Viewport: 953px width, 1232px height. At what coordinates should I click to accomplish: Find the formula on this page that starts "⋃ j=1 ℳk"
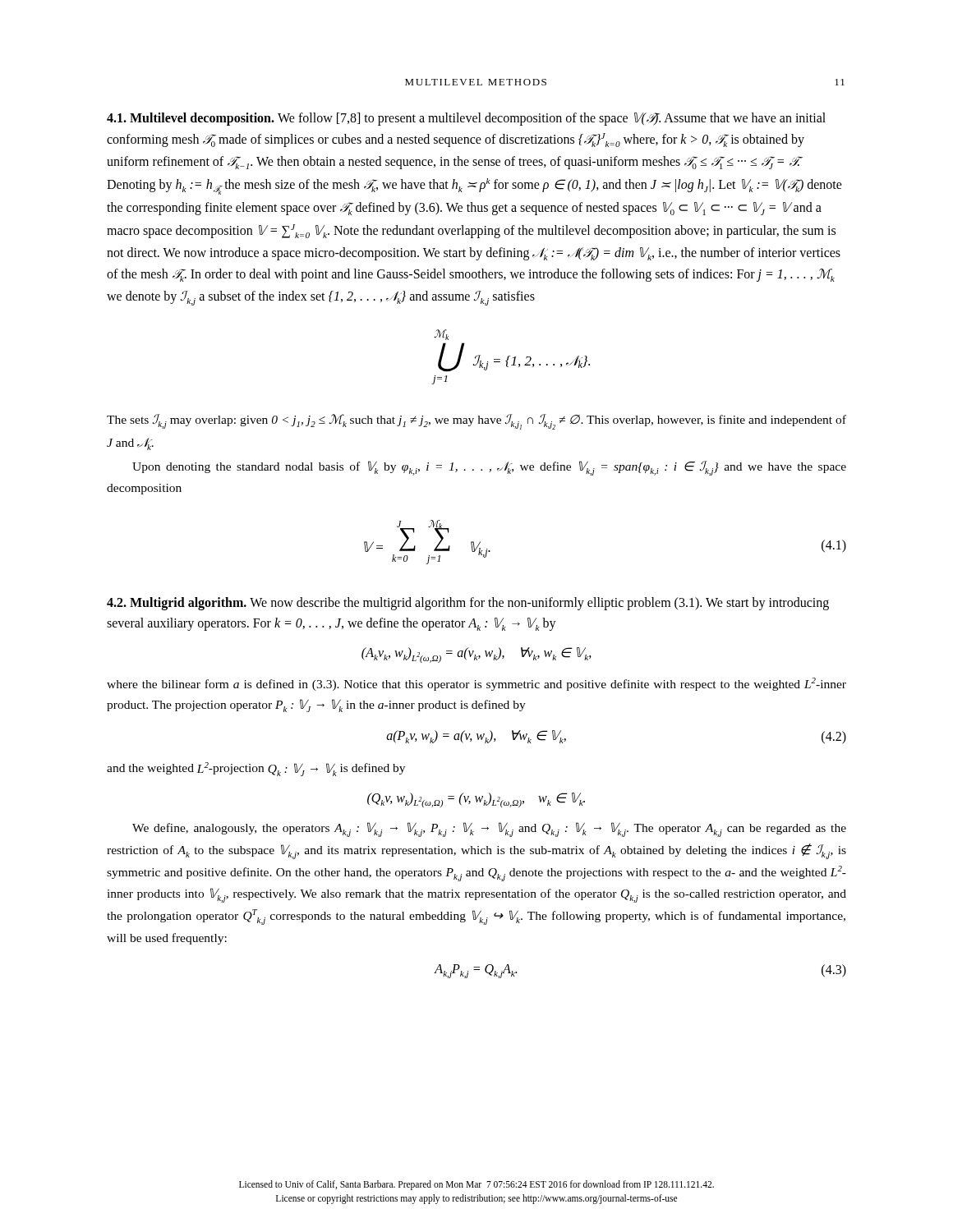489,359
